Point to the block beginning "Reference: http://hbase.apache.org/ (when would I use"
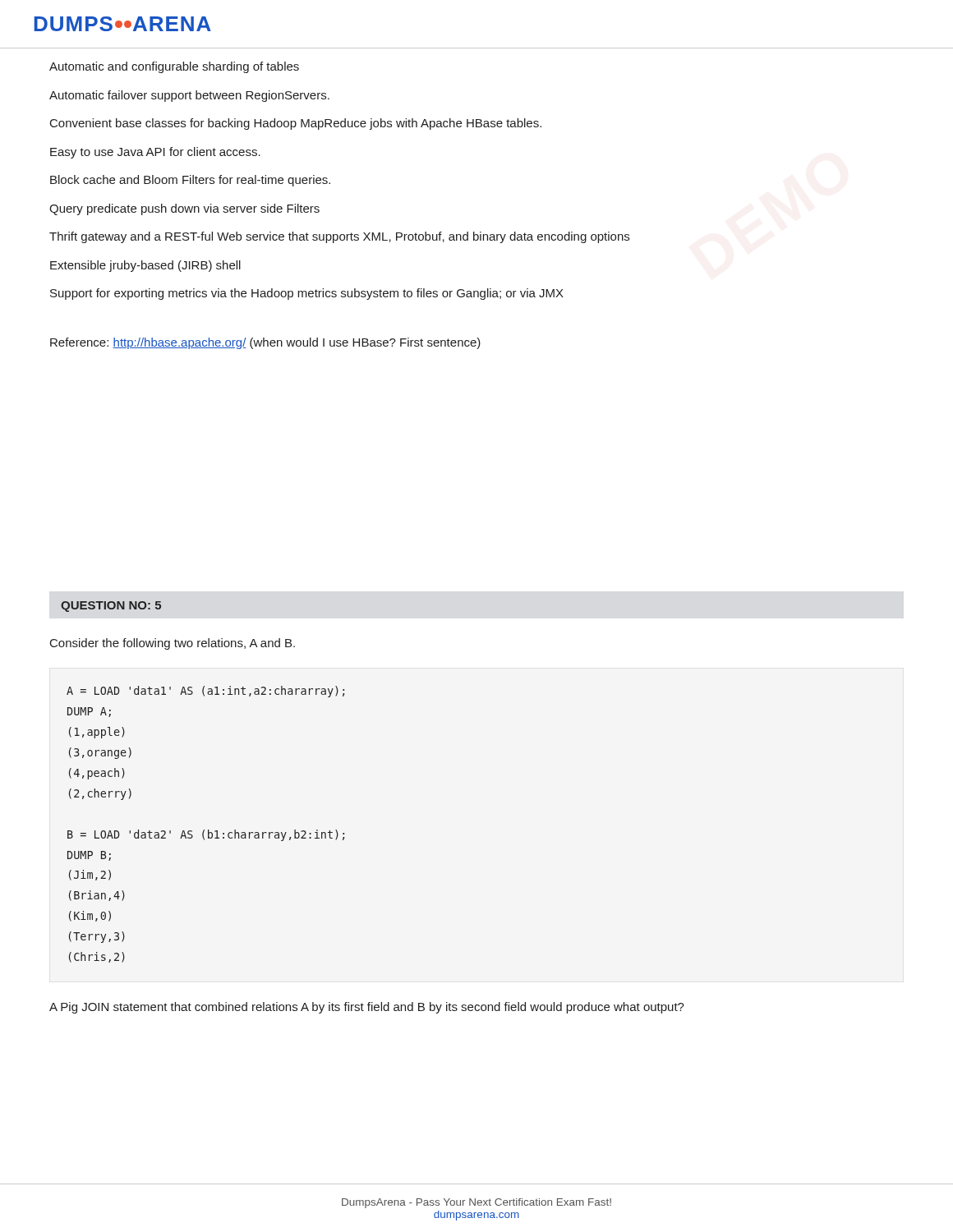Image resolution: width=953 pixels, height=1232 pixels. pyautogui.click(x=265, y=342)
